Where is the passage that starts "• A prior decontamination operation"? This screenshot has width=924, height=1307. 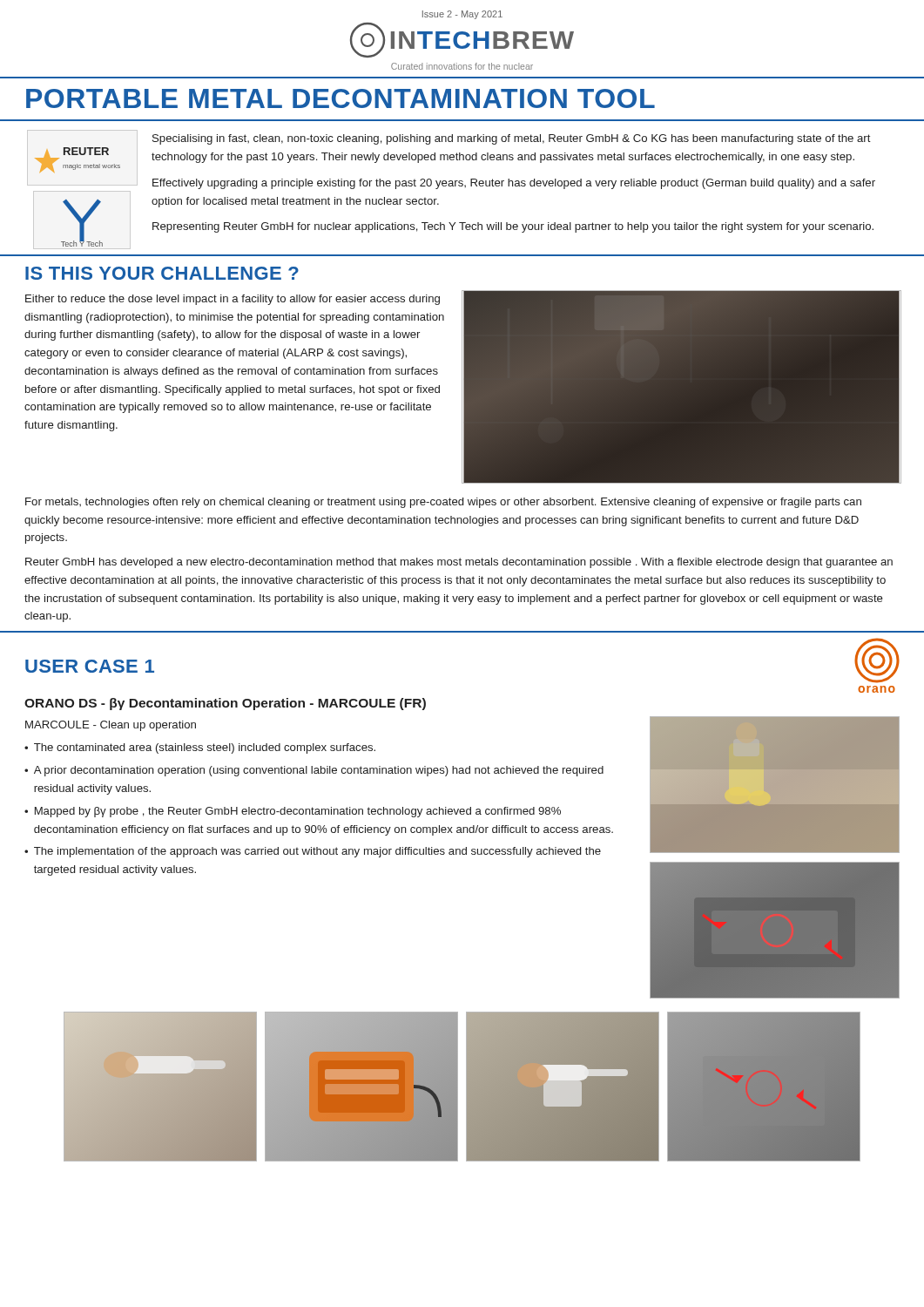[331, 780]
